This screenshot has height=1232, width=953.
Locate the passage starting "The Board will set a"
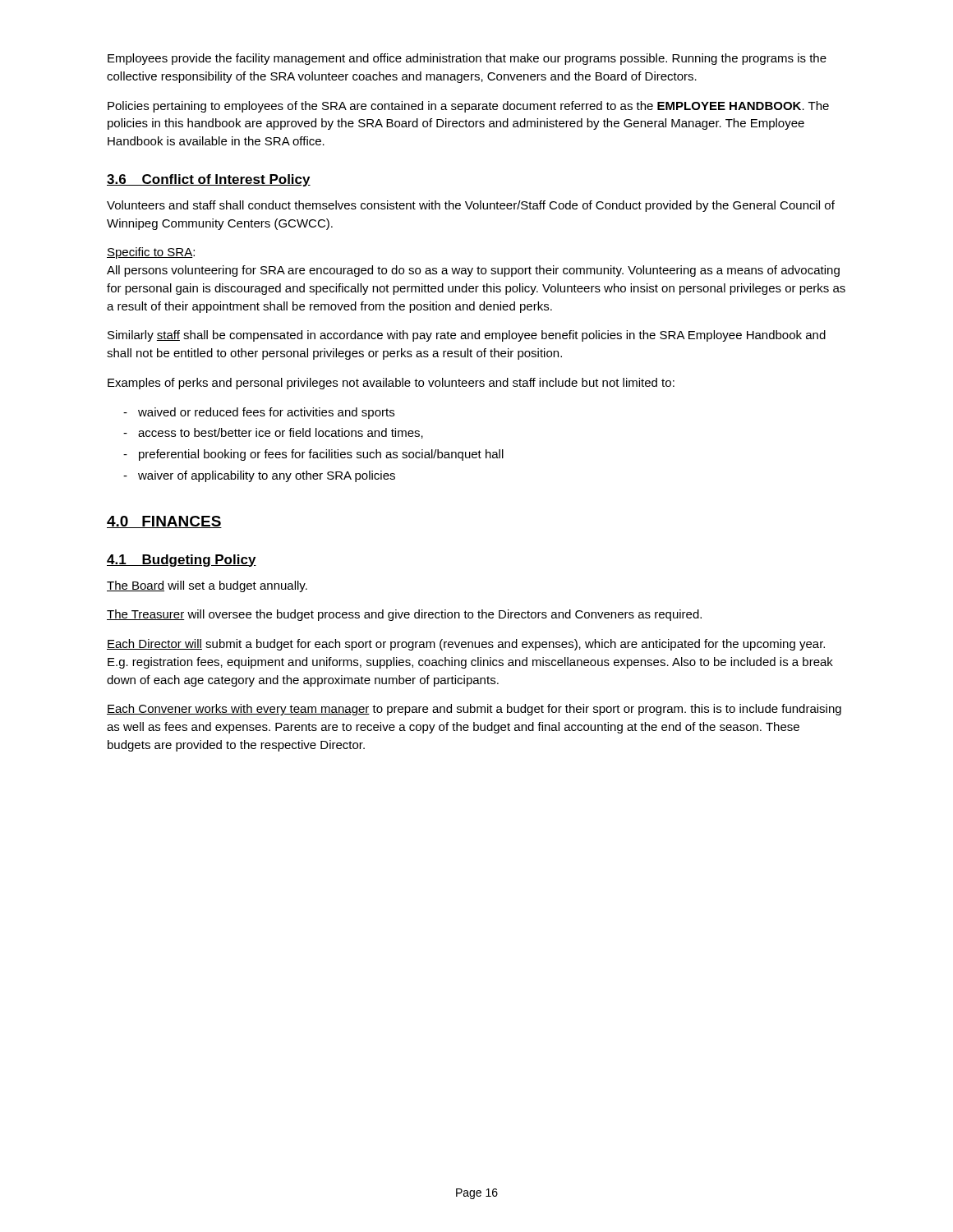click(x=207, y=585)
